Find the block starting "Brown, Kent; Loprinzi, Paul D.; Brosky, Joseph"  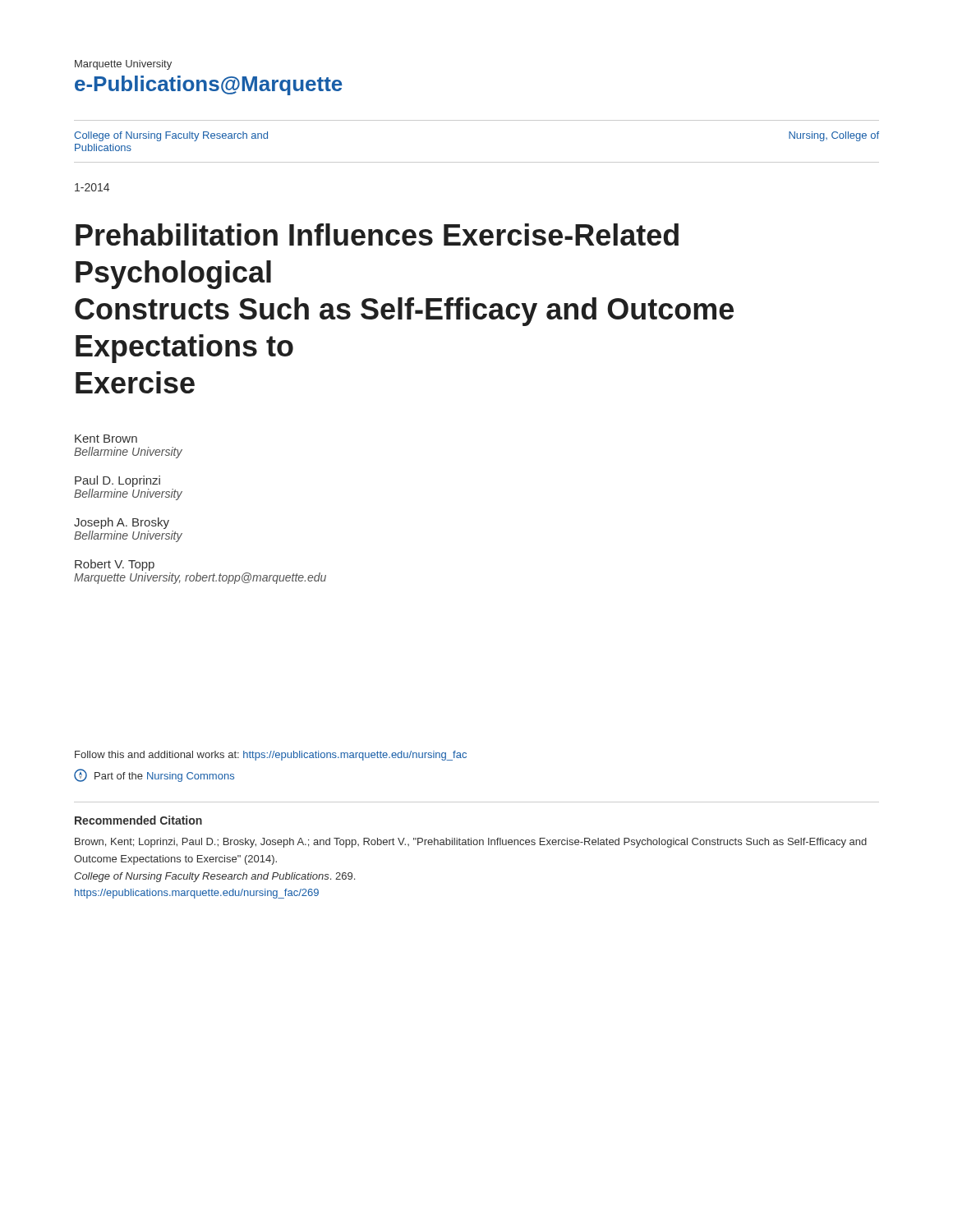(471, 843)
